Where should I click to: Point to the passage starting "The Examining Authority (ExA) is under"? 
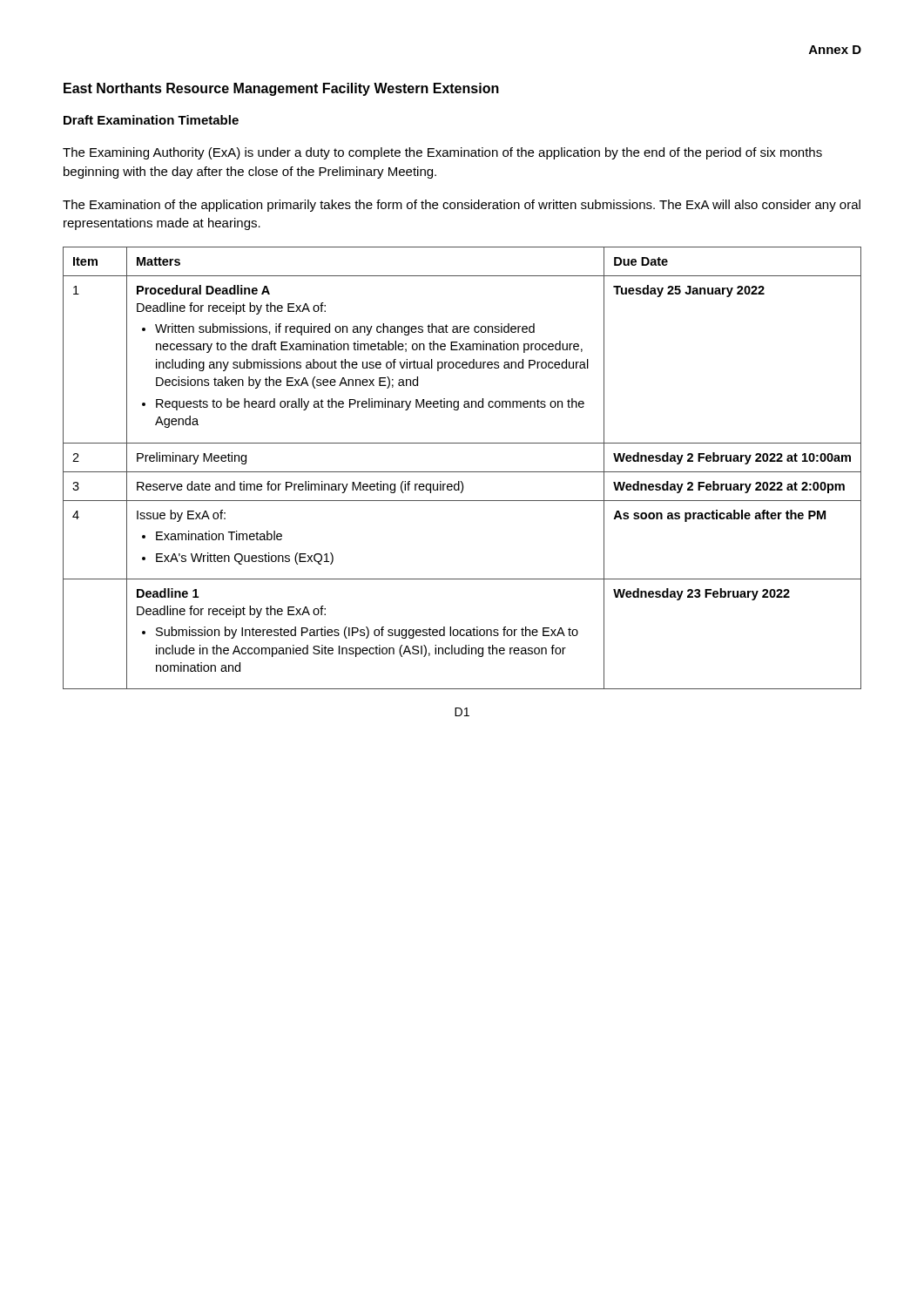(443, 162)
